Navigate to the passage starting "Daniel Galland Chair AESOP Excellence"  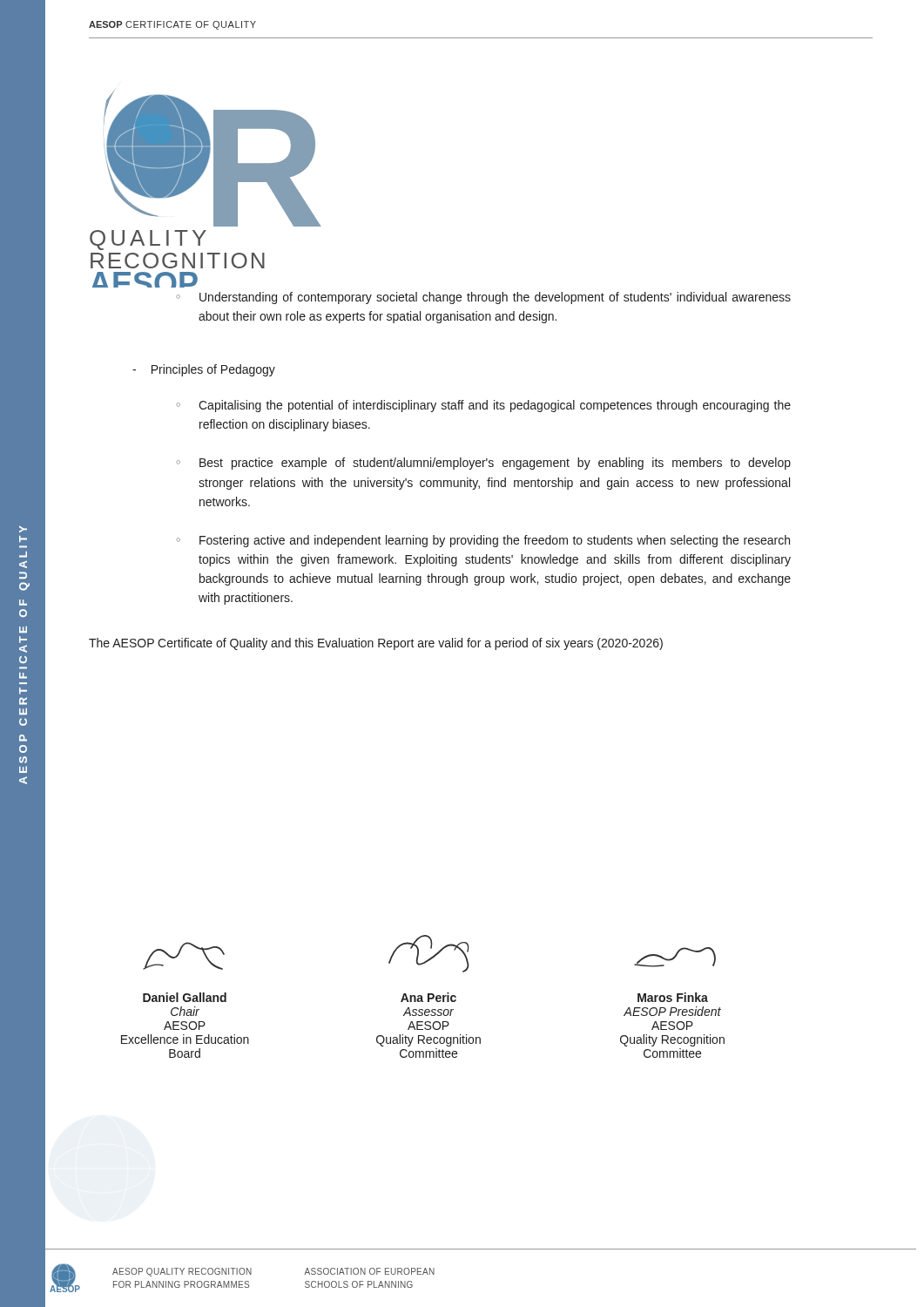pyautogui.click(x=185, y=1026)
